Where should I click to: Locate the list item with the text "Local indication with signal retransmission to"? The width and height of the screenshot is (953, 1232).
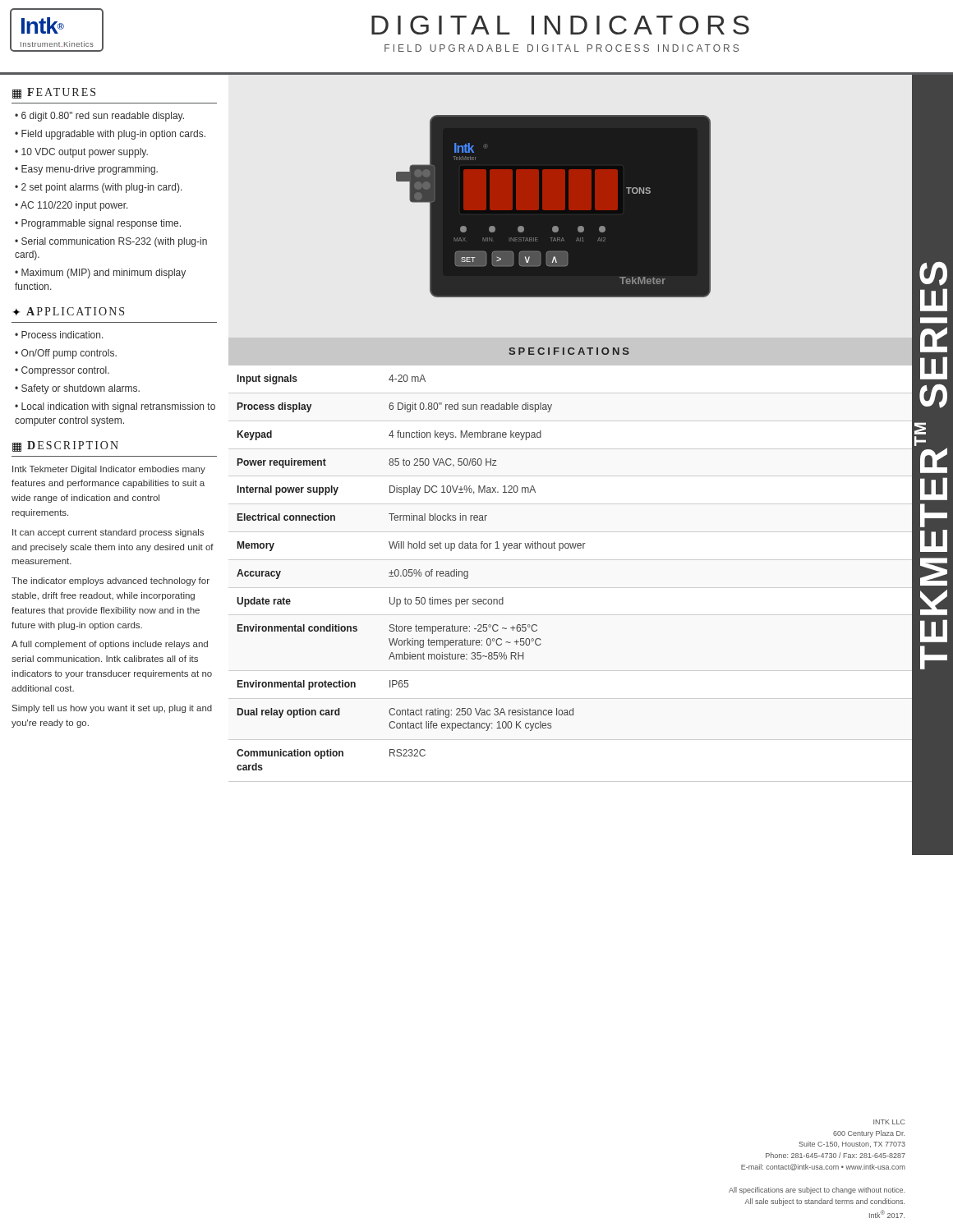115,413
